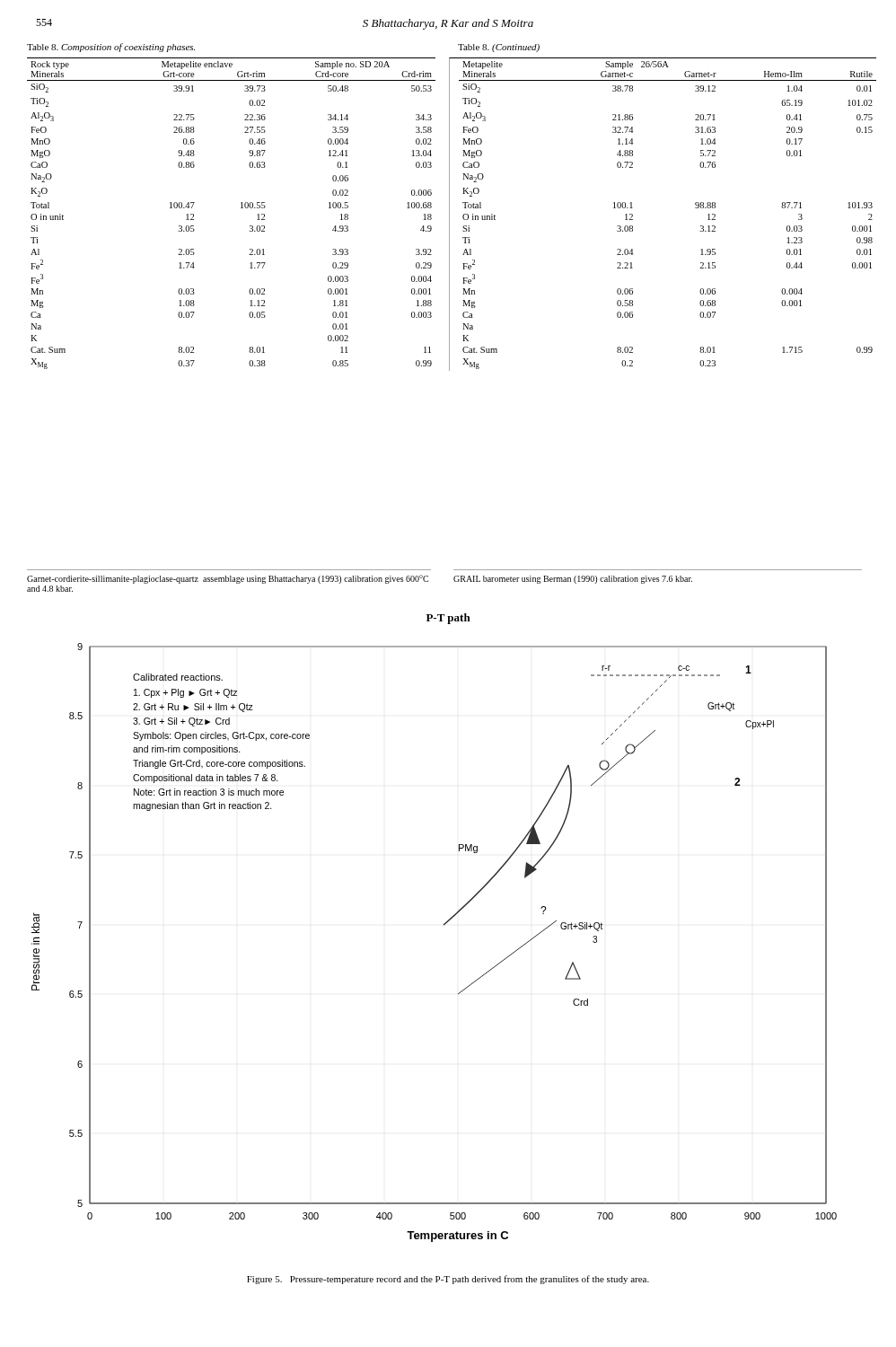Locate the caption that opens with "Figure 5. Pressure-temperature record and the P-T"
Screen dimensions: 1347x896
tap(448, 1279)
